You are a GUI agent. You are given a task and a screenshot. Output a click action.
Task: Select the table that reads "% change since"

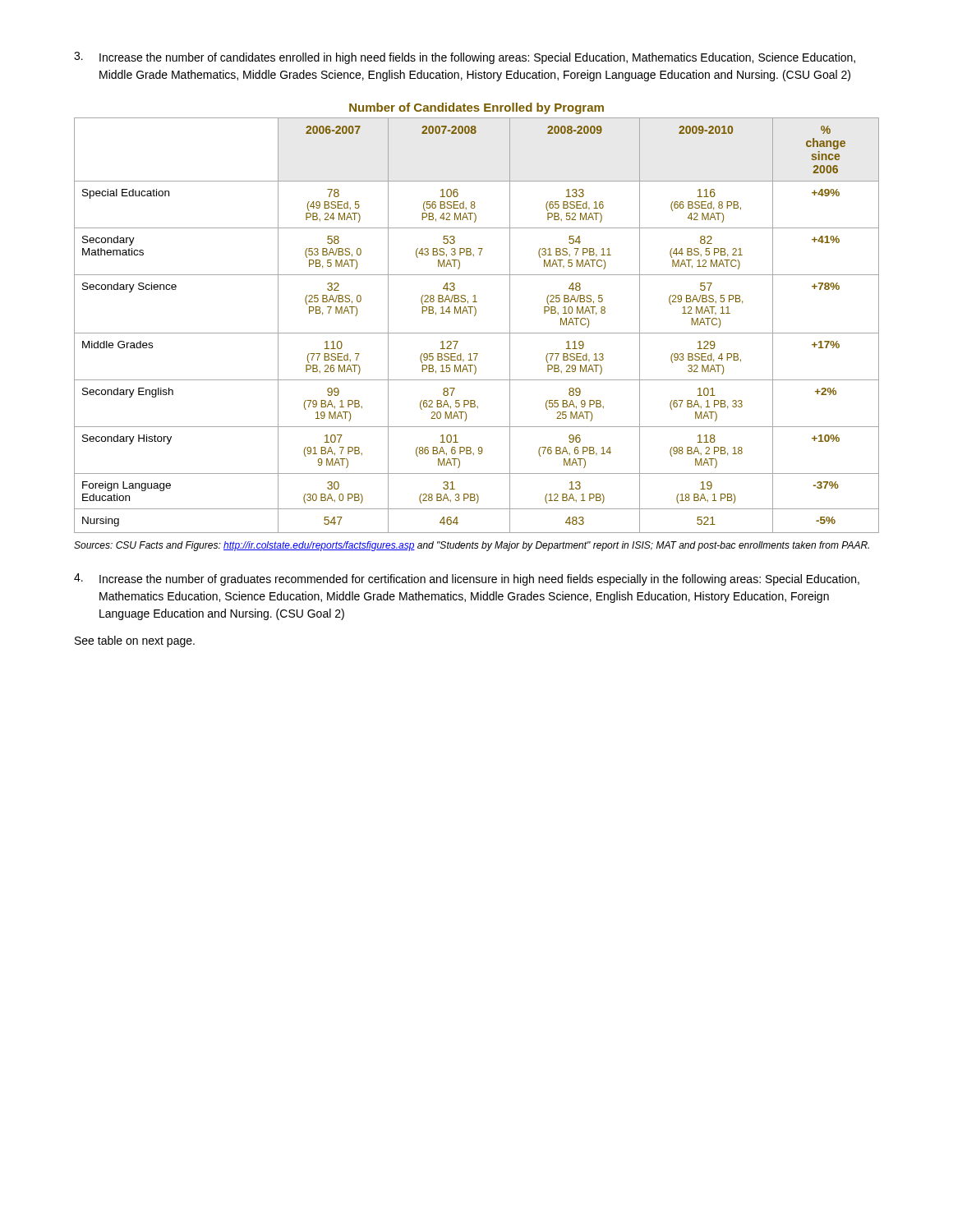[476, 317]
